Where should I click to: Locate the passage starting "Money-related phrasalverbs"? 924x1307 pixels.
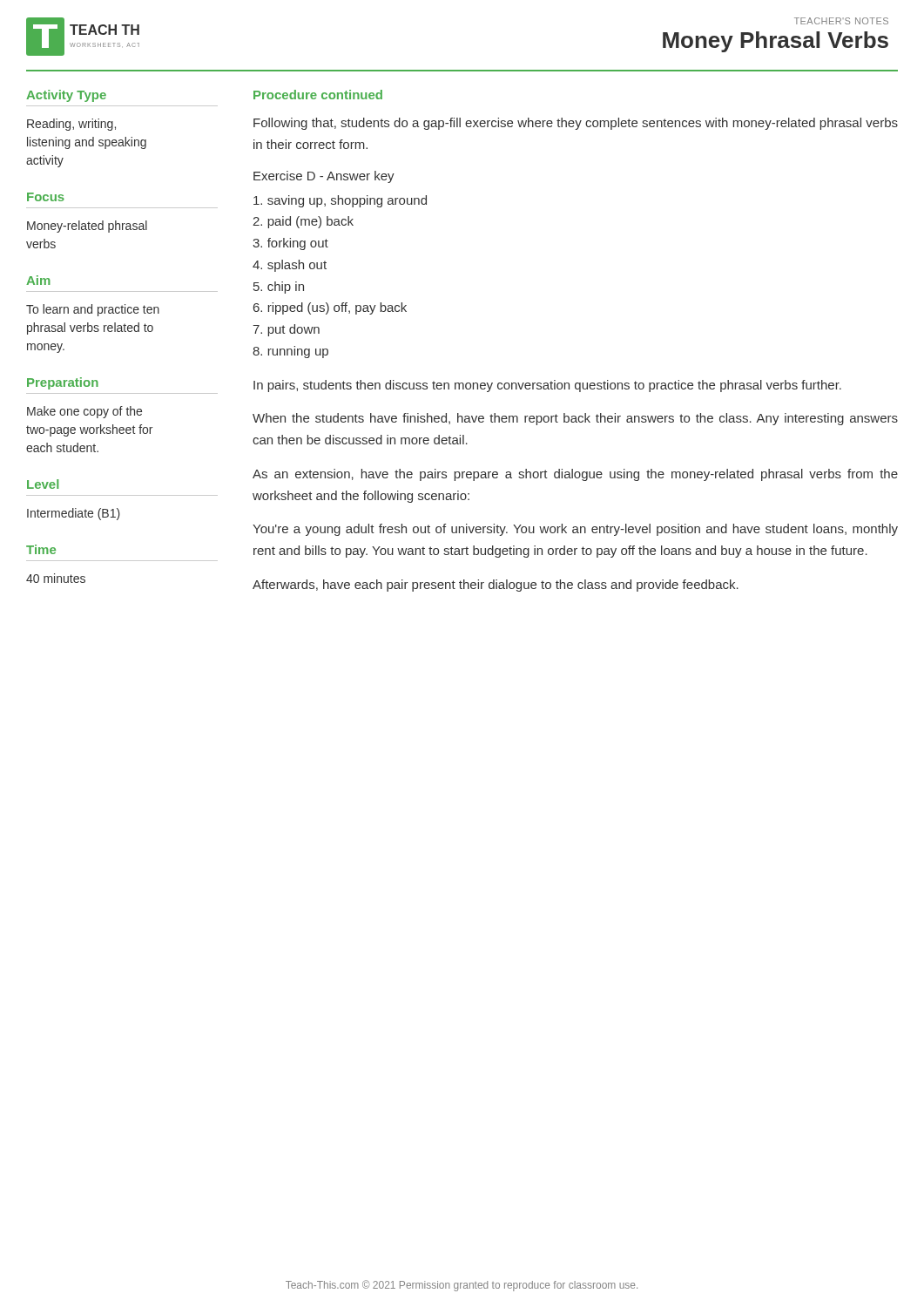pos(87,235)
